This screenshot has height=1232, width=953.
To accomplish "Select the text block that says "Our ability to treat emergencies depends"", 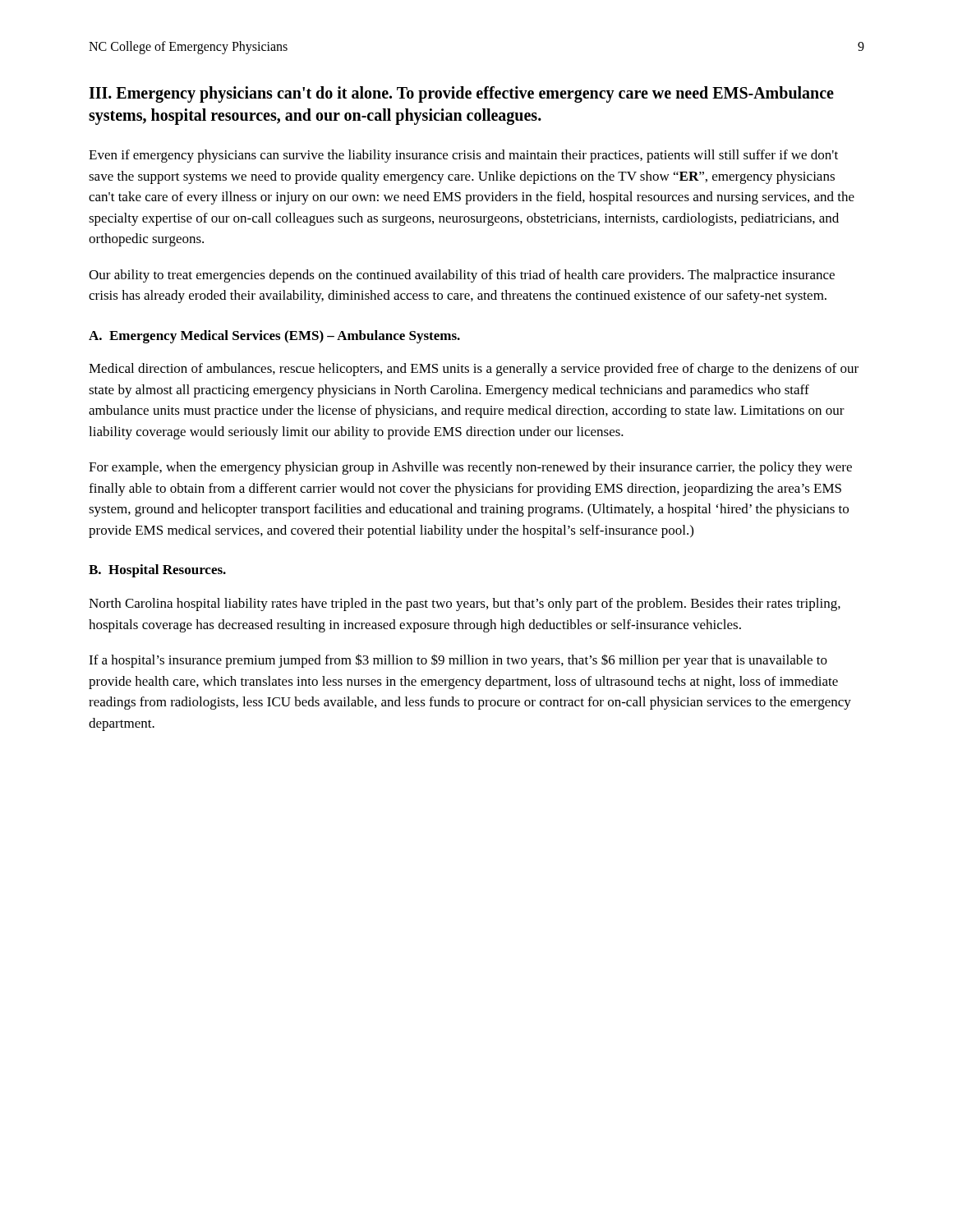I will pos(462,285).
